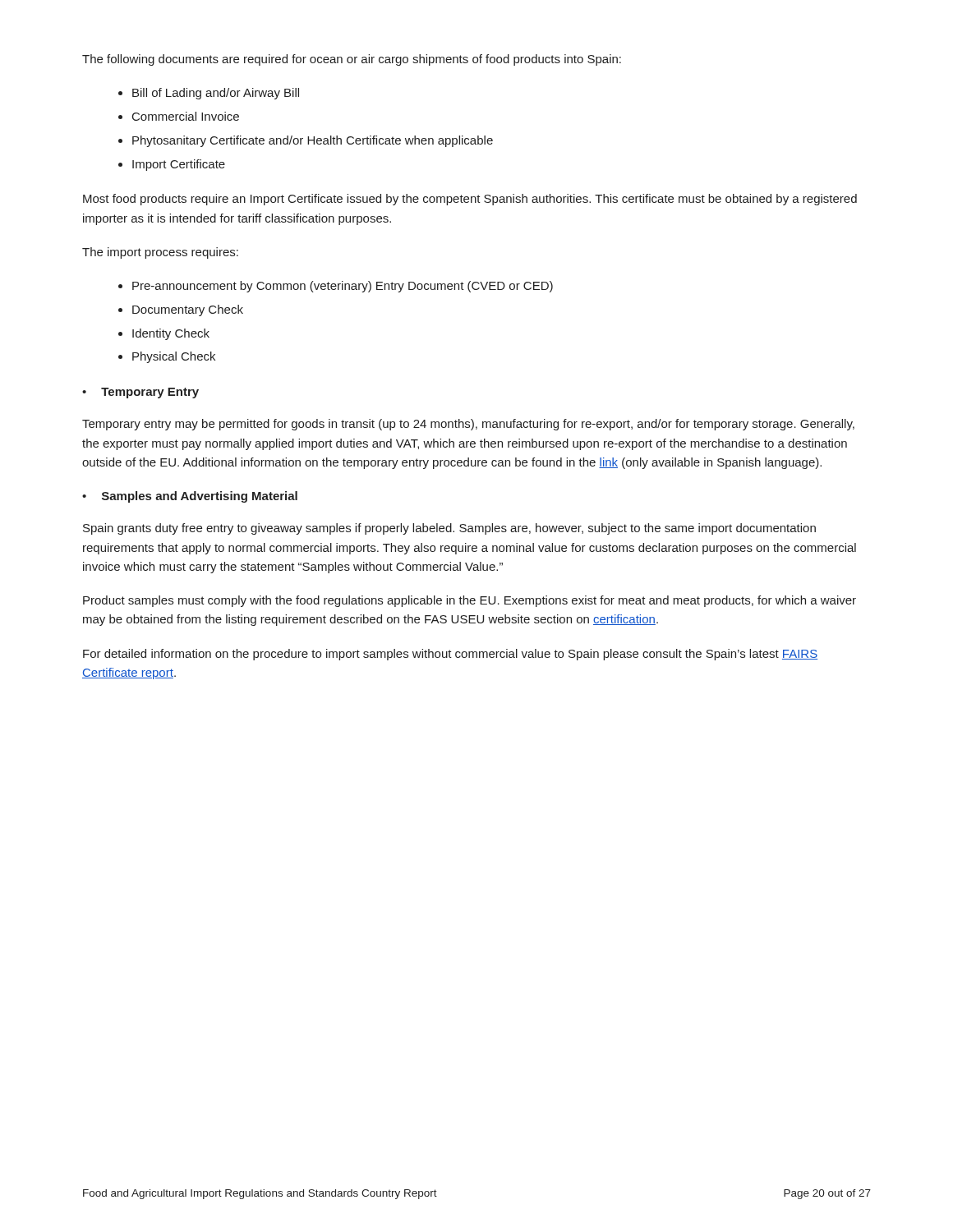Screen dimensions: 1232x953
Task: Click where it says "Import Certificate"
Action: point(179,165)
